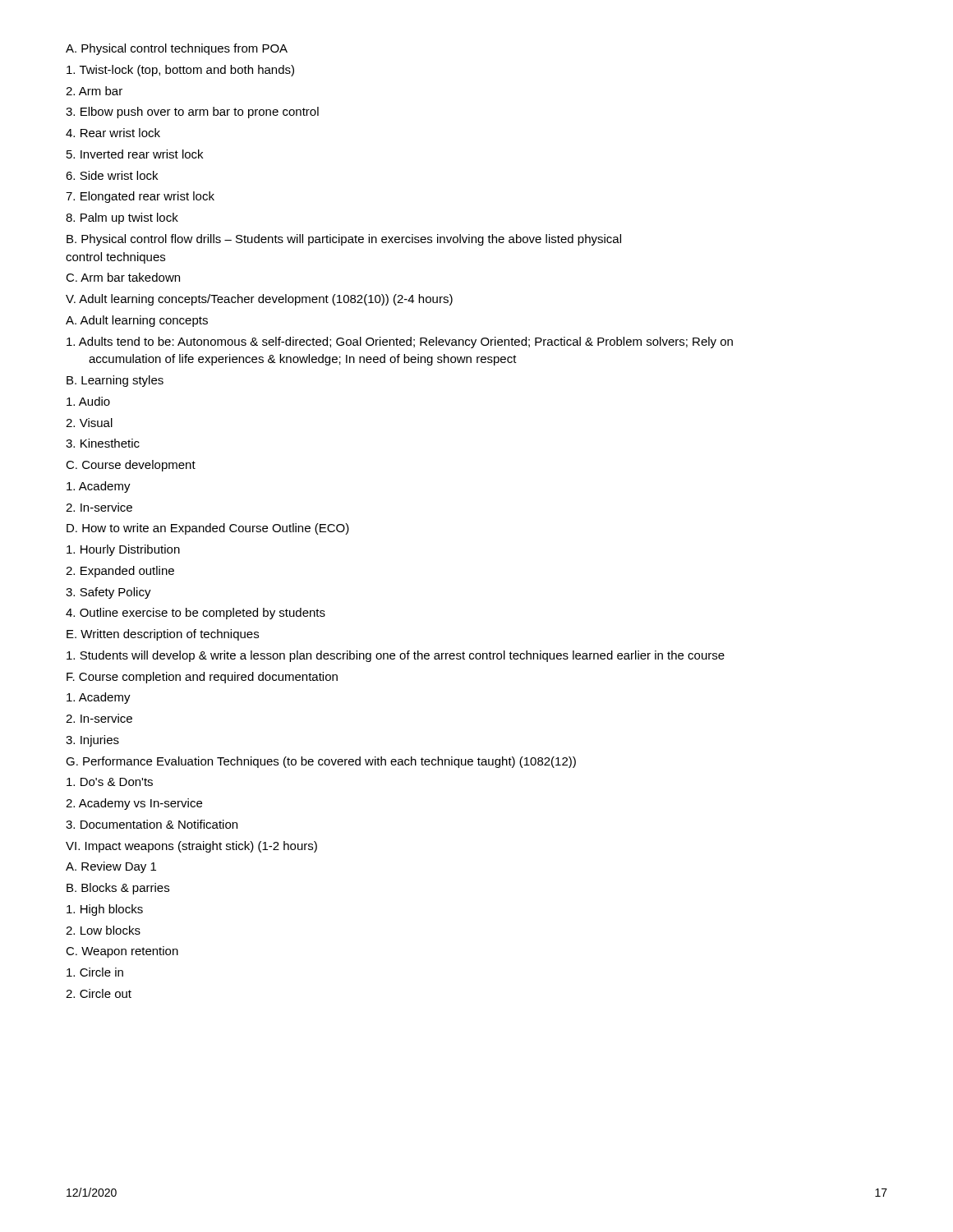Click on the list item that says "A. Physical control techniques from POA"

(x=177, y=48)
